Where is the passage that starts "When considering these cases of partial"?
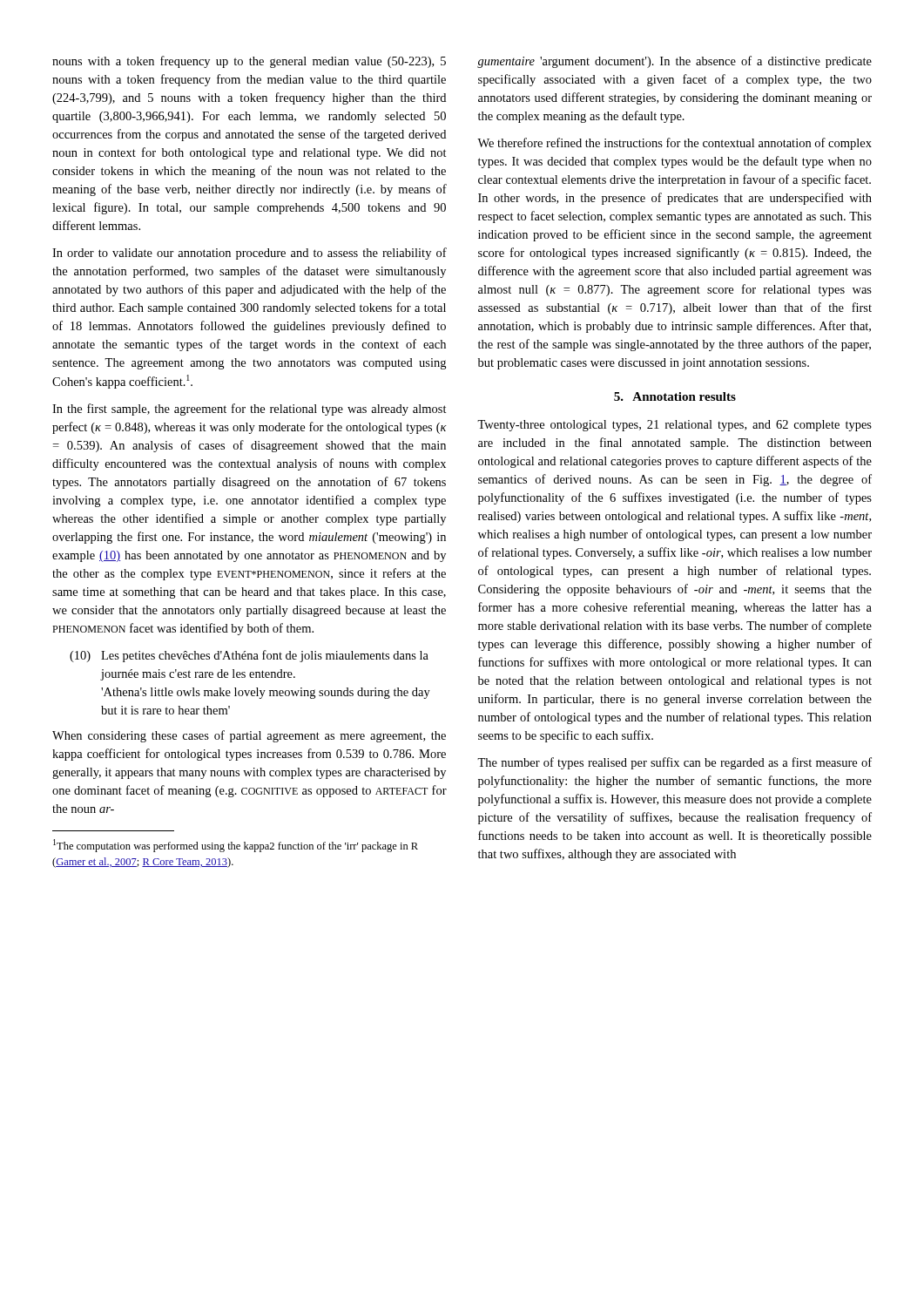This screenshot has height=1307, width=924. pyautogui.click(x=249, y=773)
